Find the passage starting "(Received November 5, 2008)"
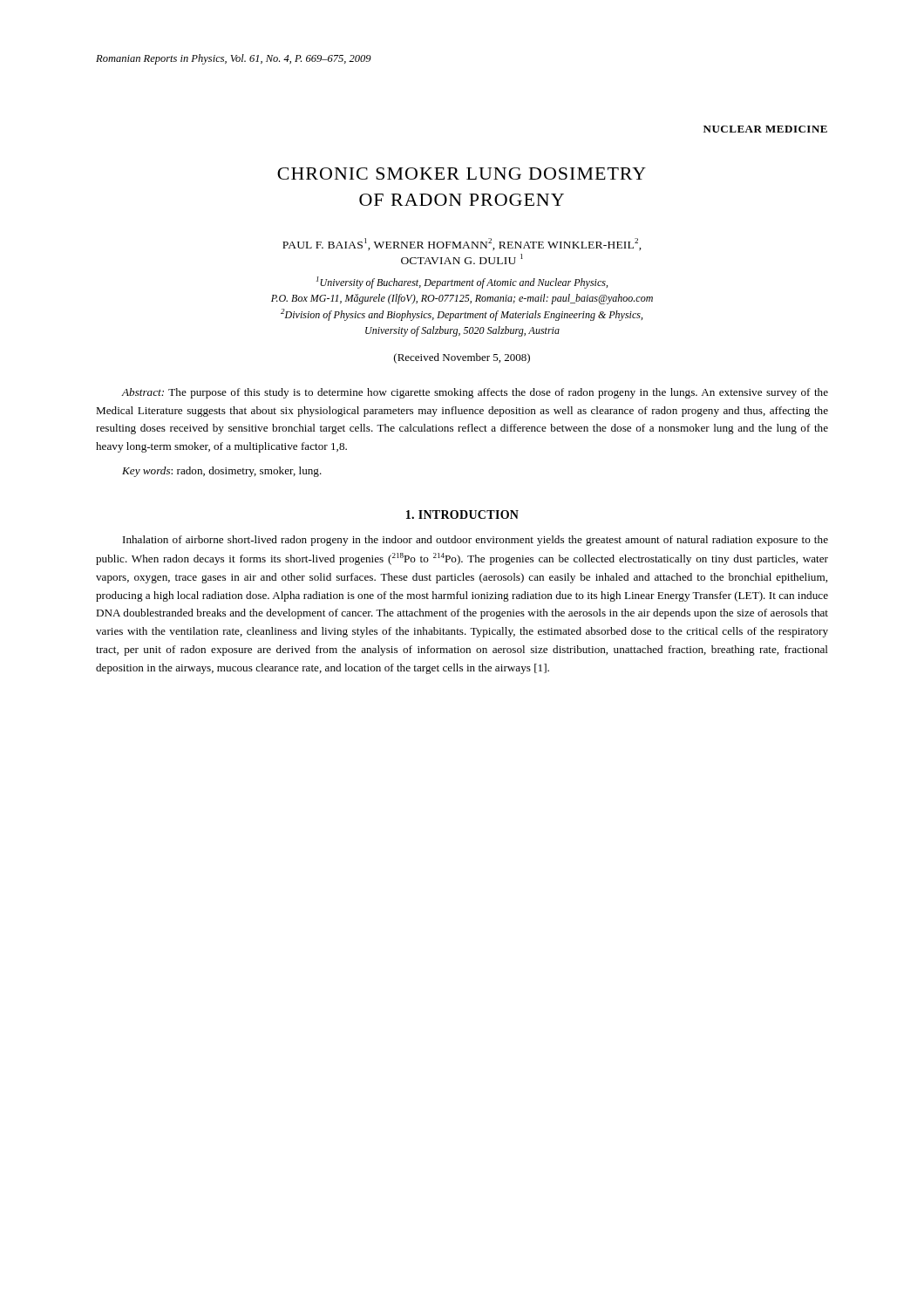 point(462,357)
